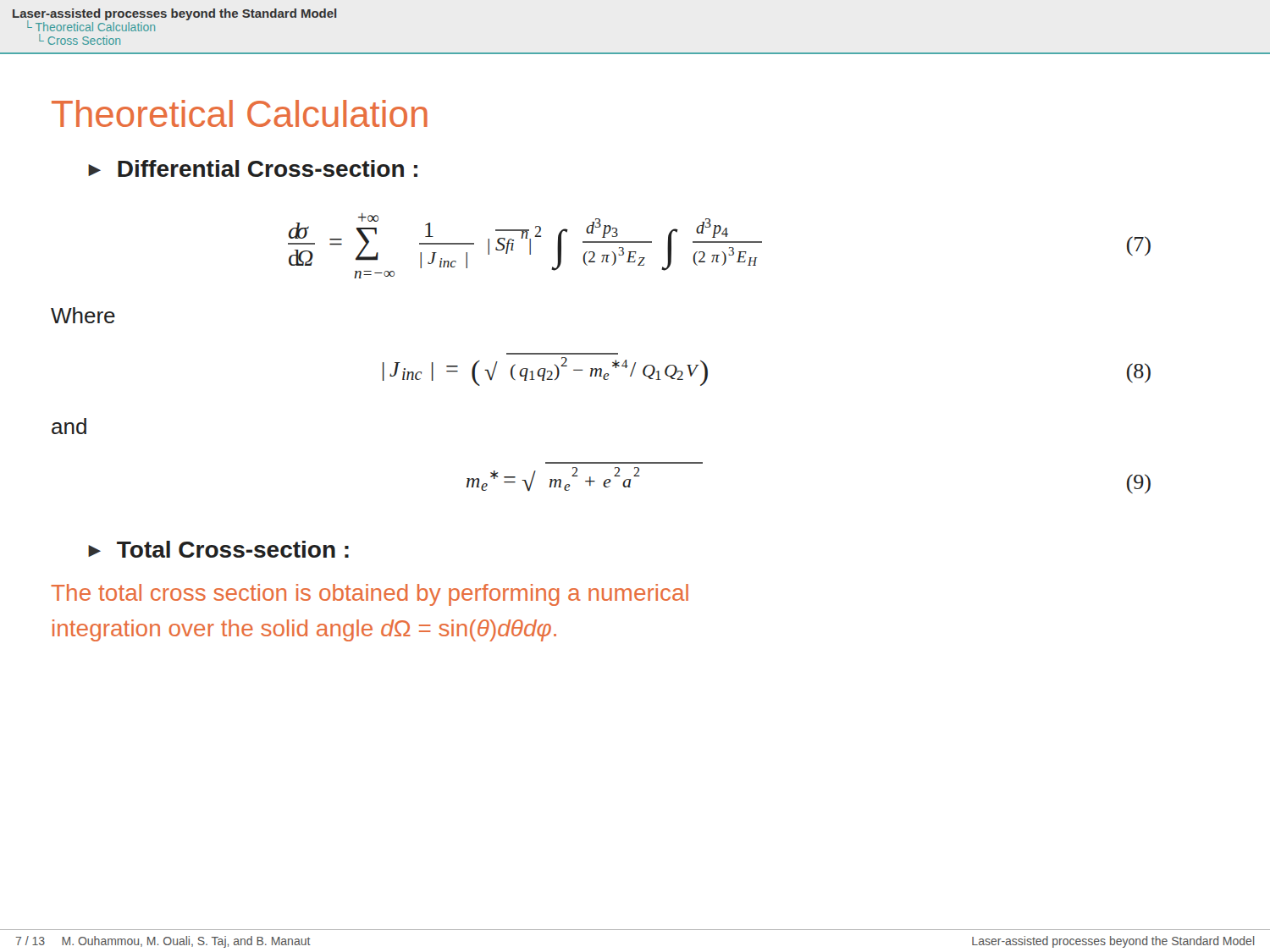Select the list item with the text "► Total Cross-section"
Viewport: 1270px width, 952px height.
pyautogui.click(x=218, y=550)
